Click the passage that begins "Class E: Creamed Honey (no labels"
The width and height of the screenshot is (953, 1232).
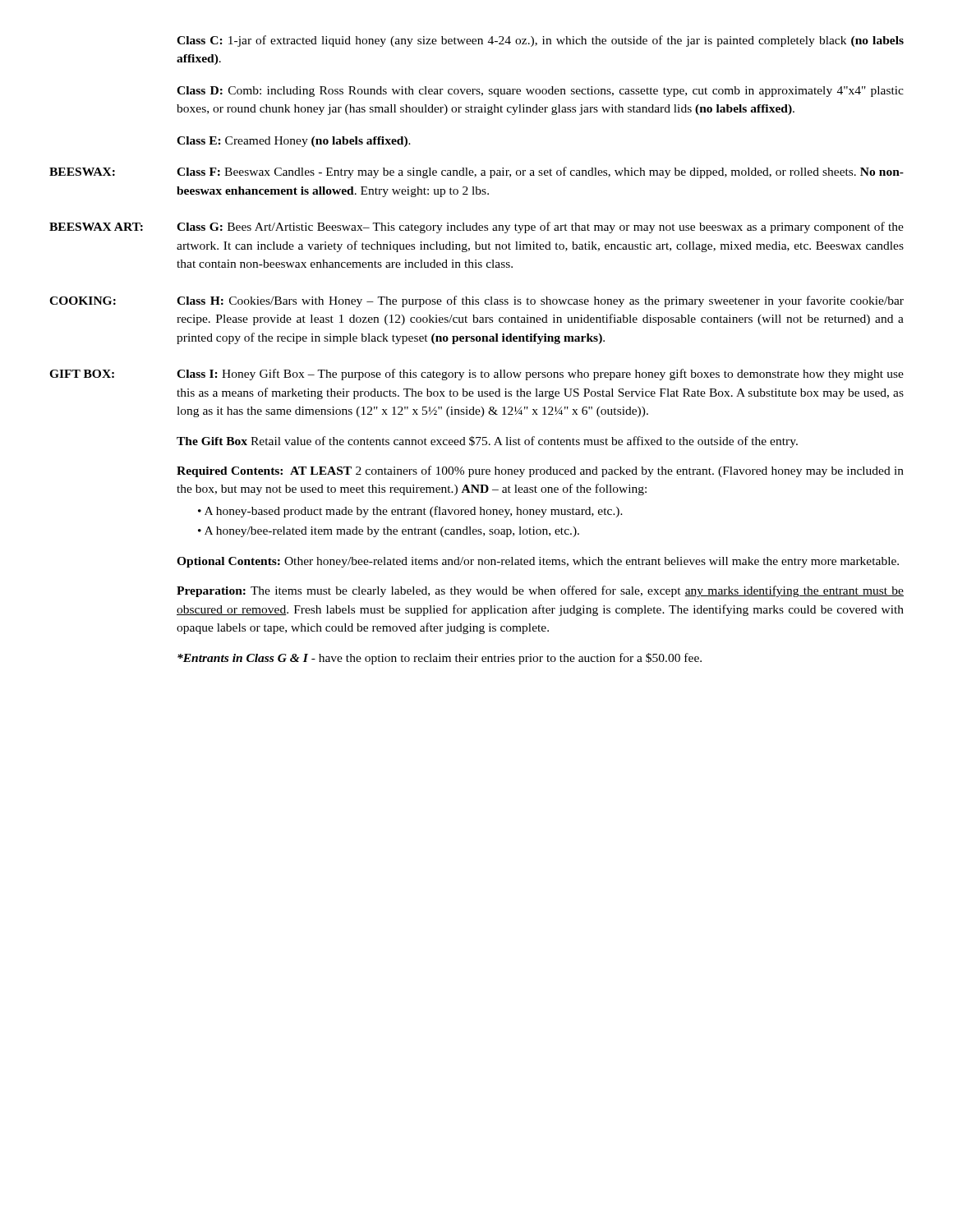[x=294, y=142]
